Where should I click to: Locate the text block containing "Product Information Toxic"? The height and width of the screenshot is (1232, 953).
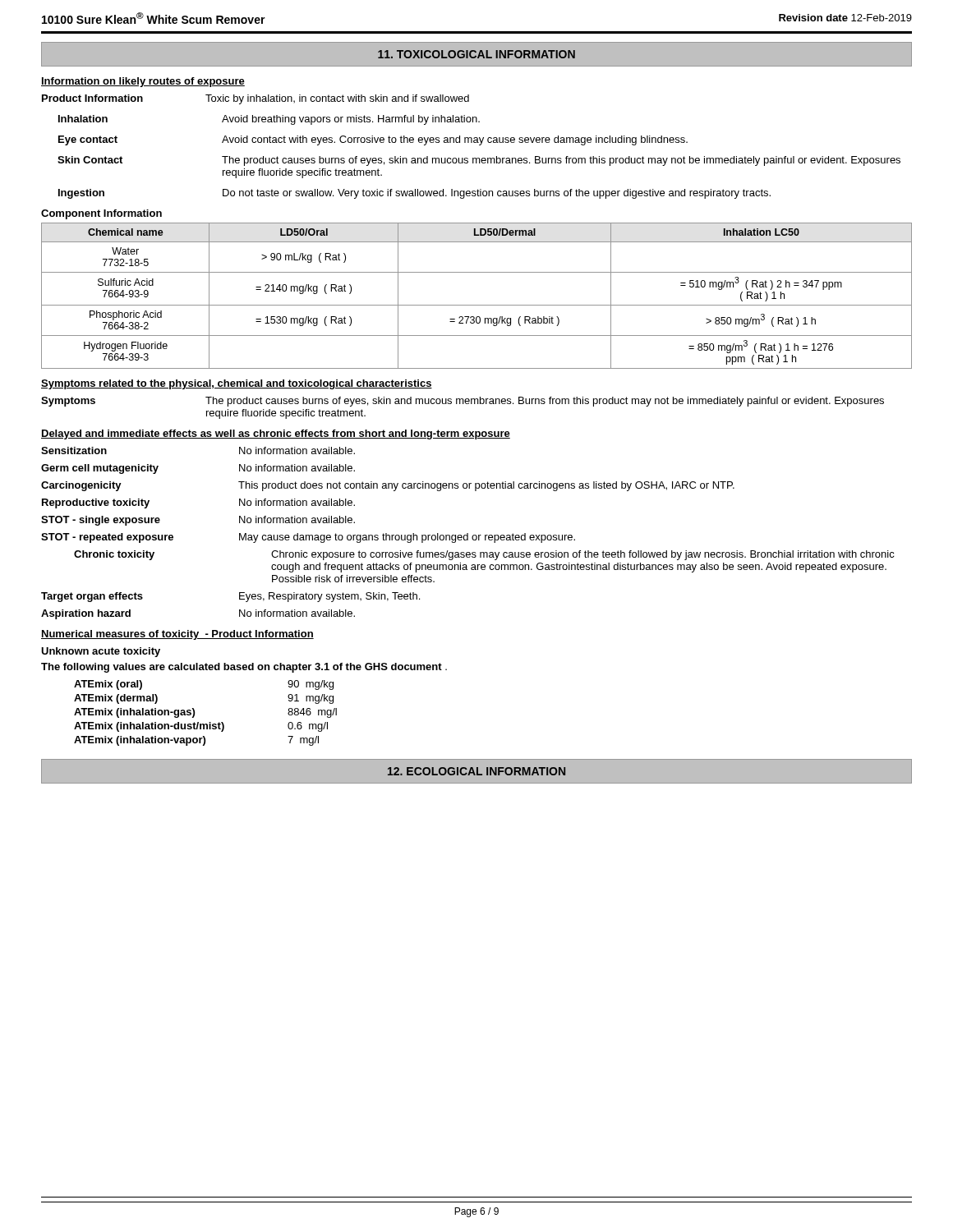(x=476, y=98)
